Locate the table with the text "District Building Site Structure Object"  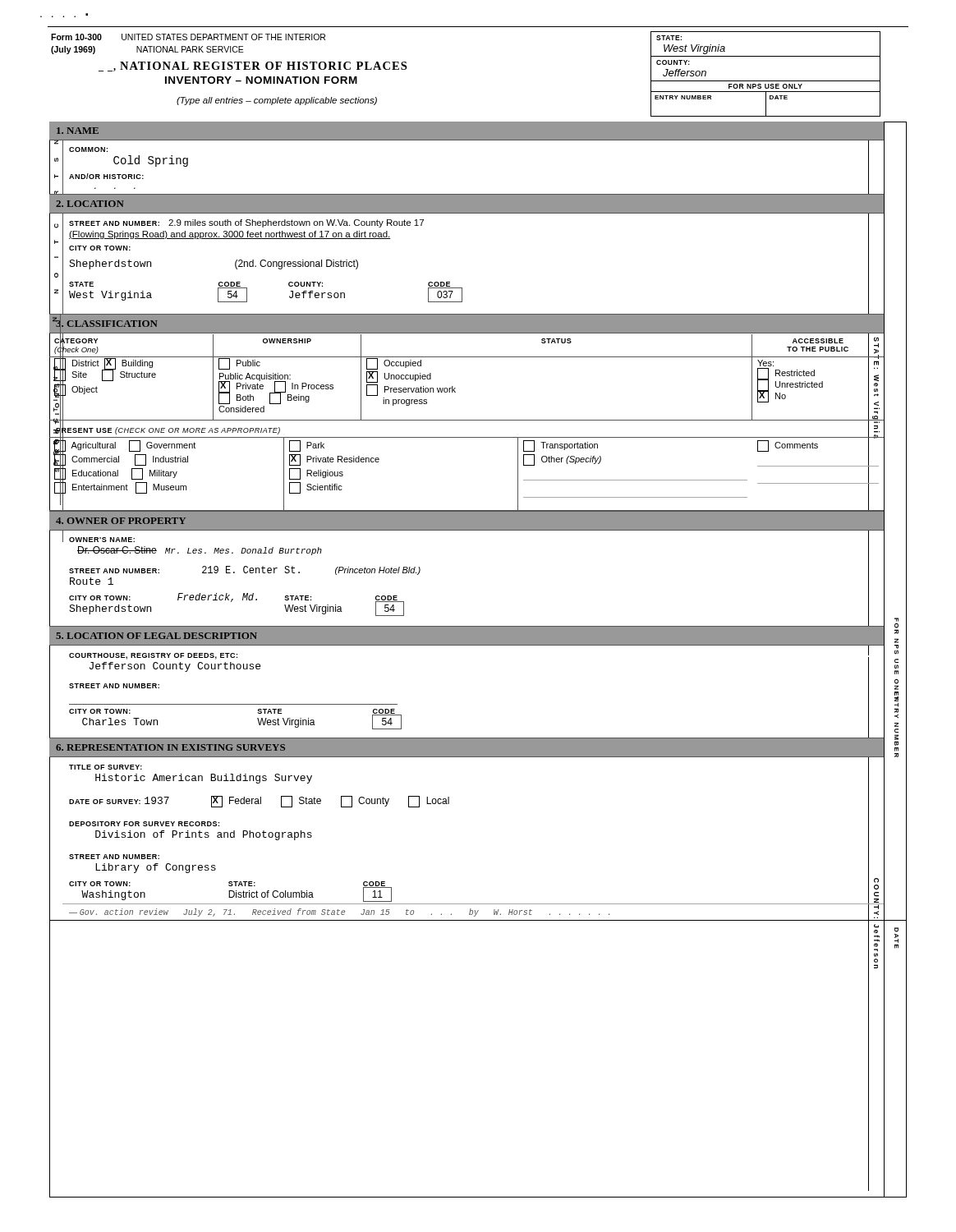466,388
